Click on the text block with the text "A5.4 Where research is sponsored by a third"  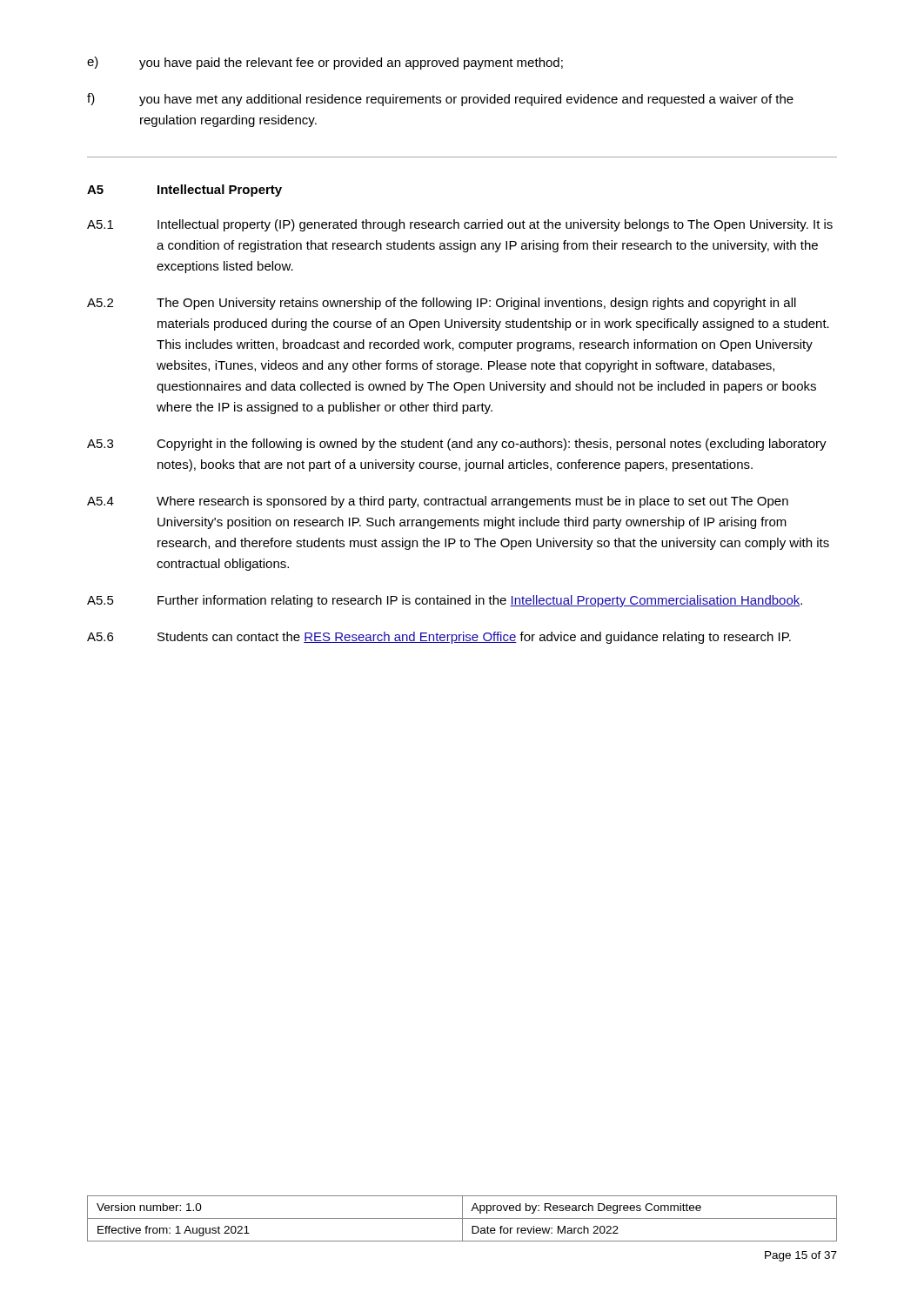(462, 532)
